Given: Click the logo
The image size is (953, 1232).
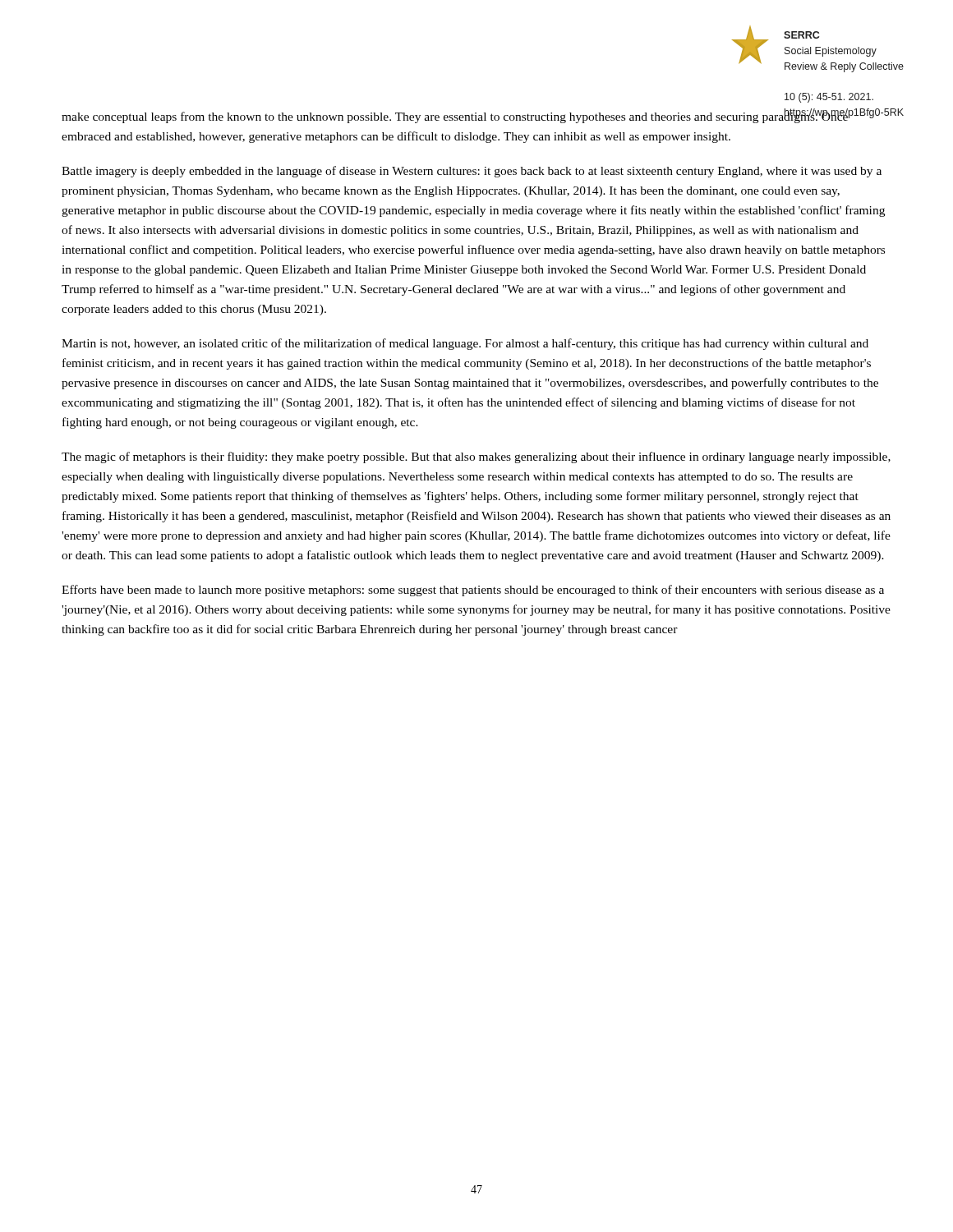Looking at the screenshot, I should click(750, 51).
